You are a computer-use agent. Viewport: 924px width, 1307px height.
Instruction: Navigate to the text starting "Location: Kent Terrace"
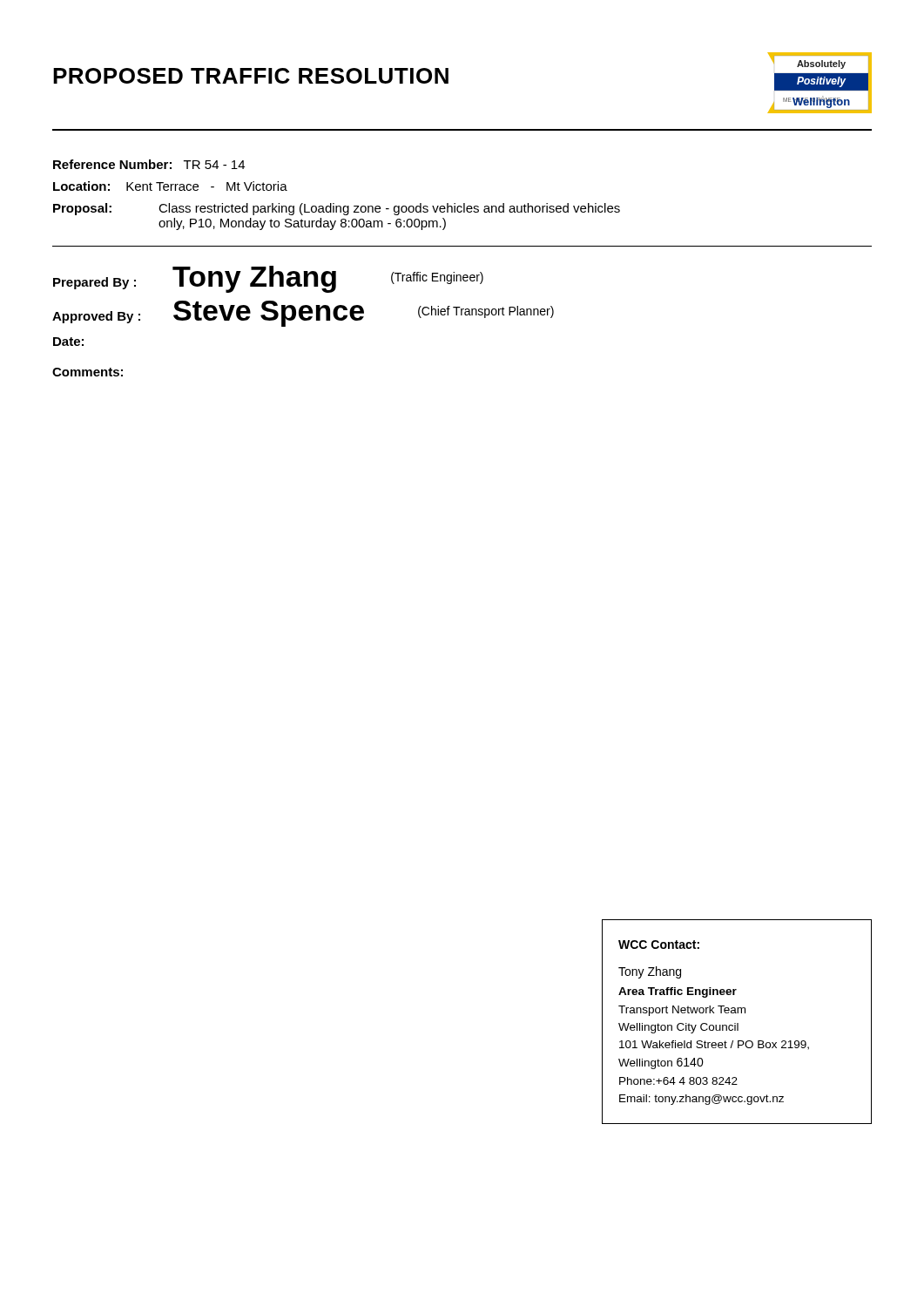click(170, 186)
